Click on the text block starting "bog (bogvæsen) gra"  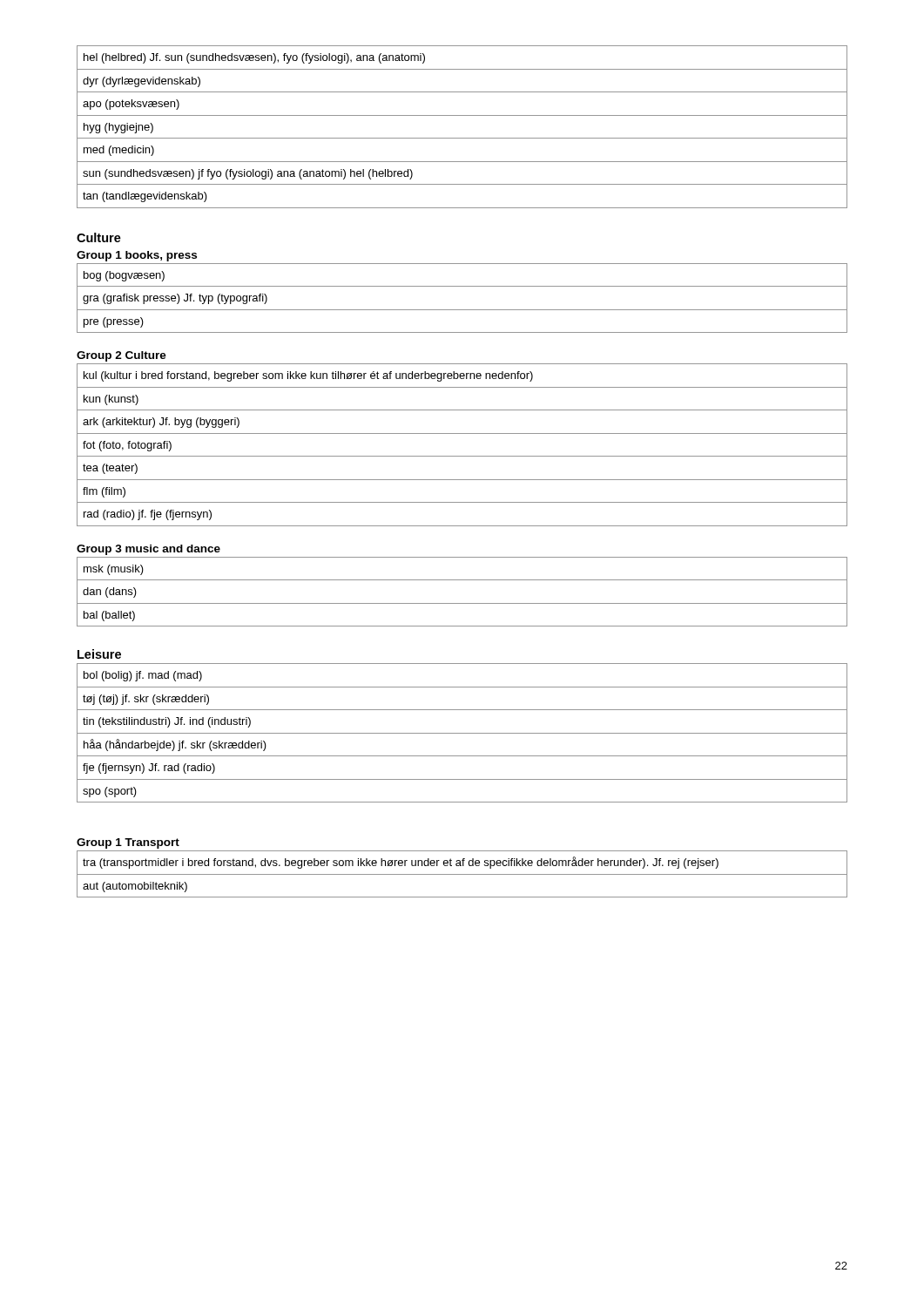[462, 298]
